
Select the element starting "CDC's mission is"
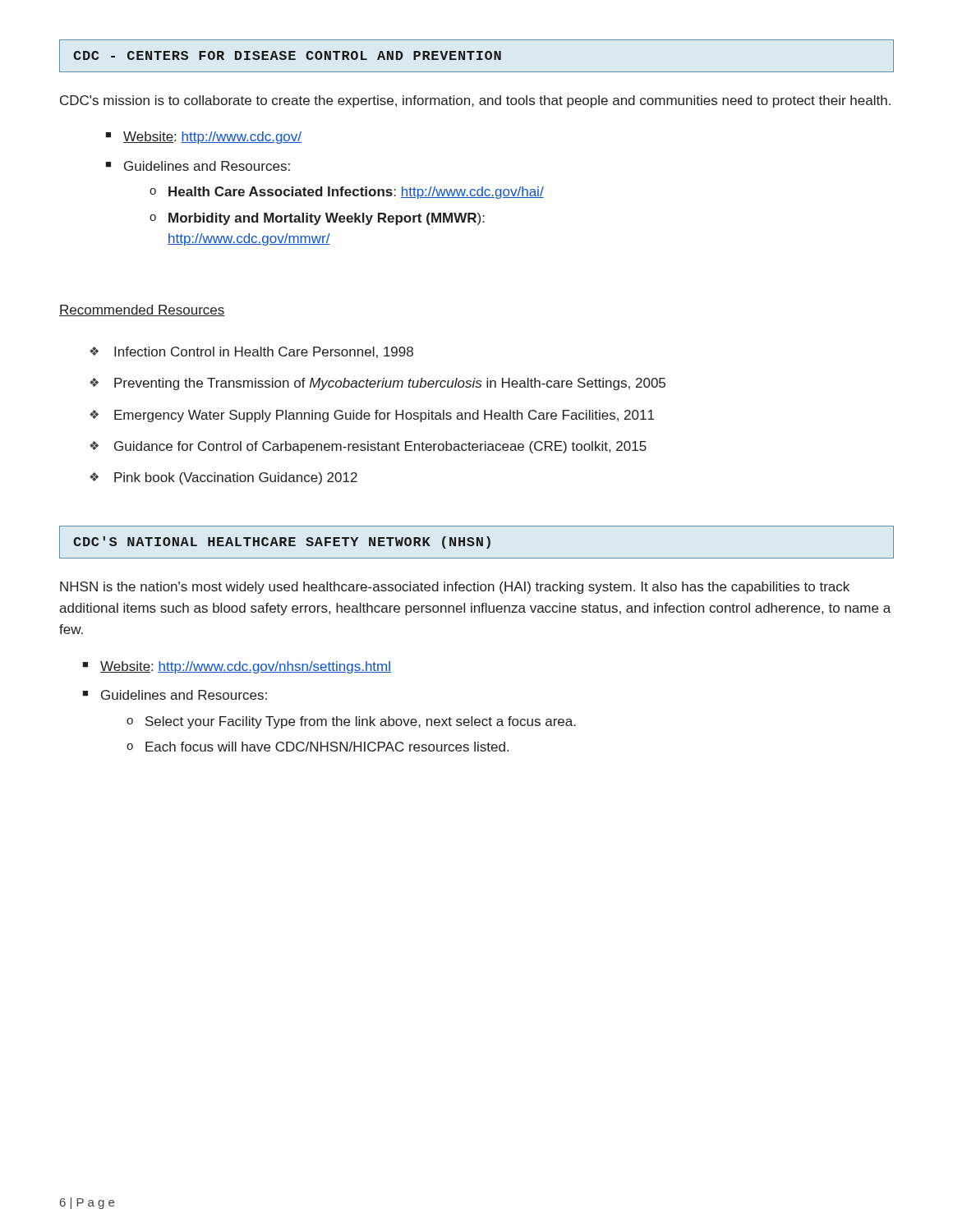(x=475, y=101)
